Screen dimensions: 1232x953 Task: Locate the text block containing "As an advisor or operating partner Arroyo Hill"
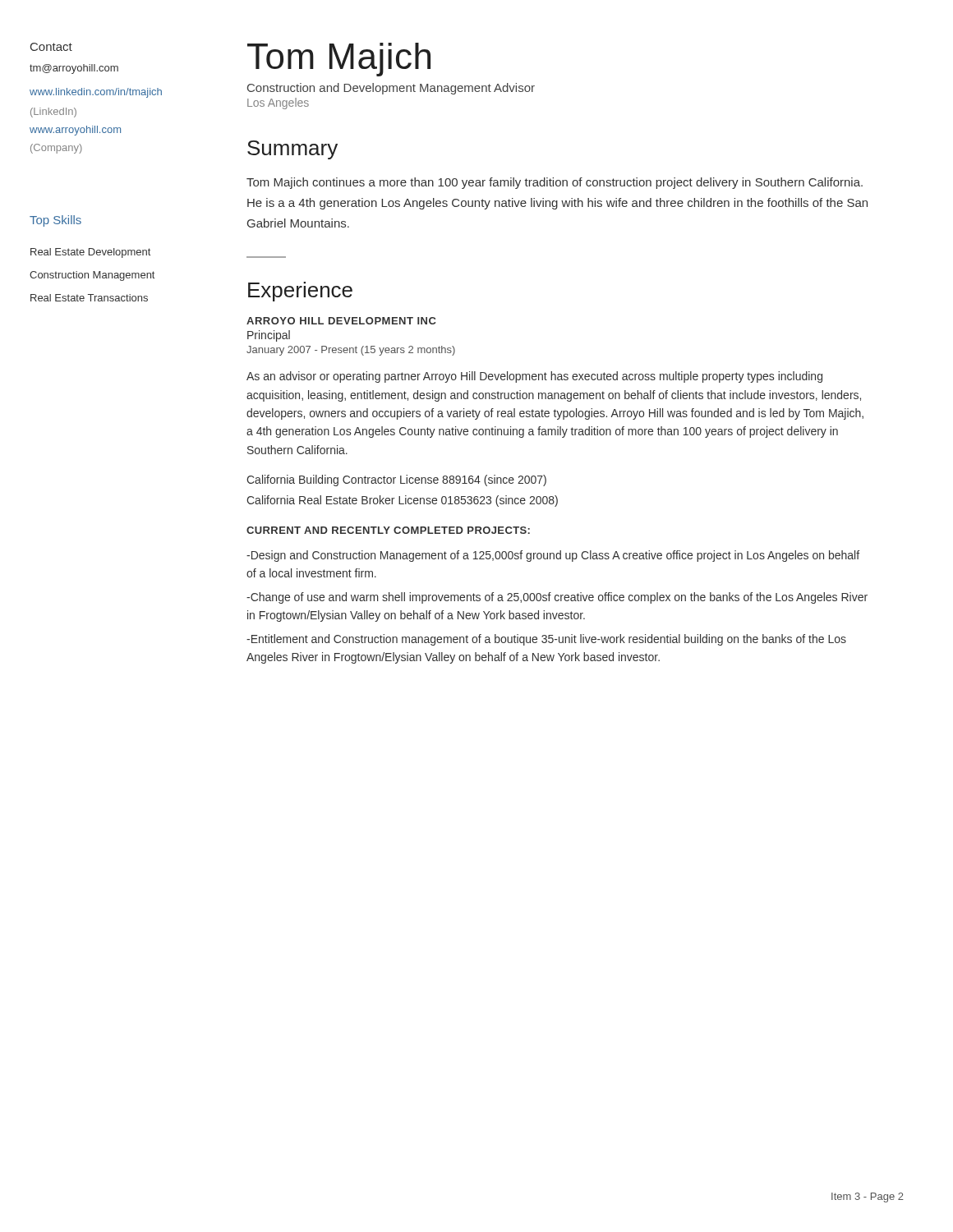point(559,413)
